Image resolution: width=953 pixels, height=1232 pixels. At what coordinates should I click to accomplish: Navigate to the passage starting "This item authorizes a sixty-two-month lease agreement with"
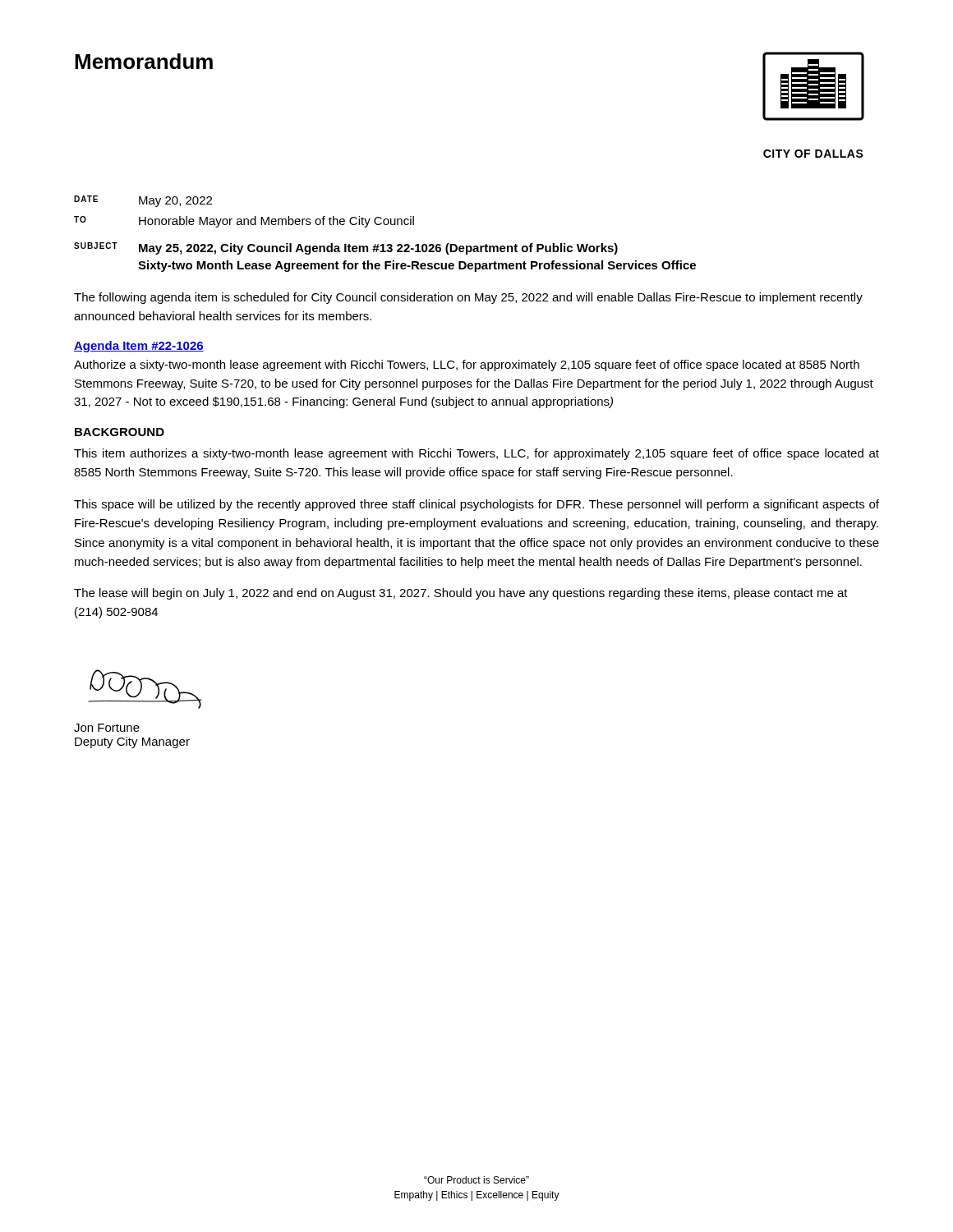476,462
